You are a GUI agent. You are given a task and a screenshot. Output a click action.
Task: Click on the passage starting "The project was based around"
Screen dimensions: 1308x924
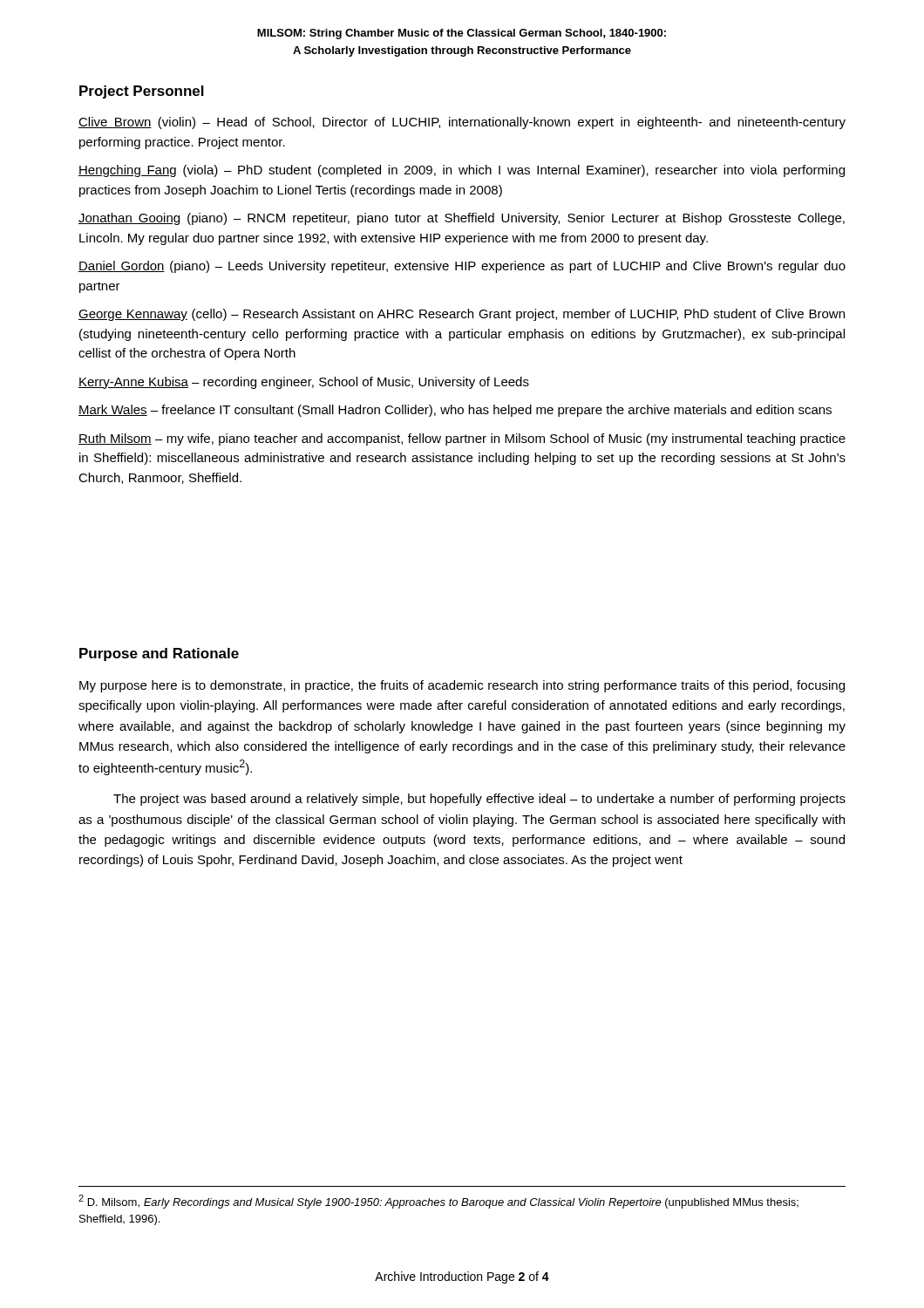(462, 829)
